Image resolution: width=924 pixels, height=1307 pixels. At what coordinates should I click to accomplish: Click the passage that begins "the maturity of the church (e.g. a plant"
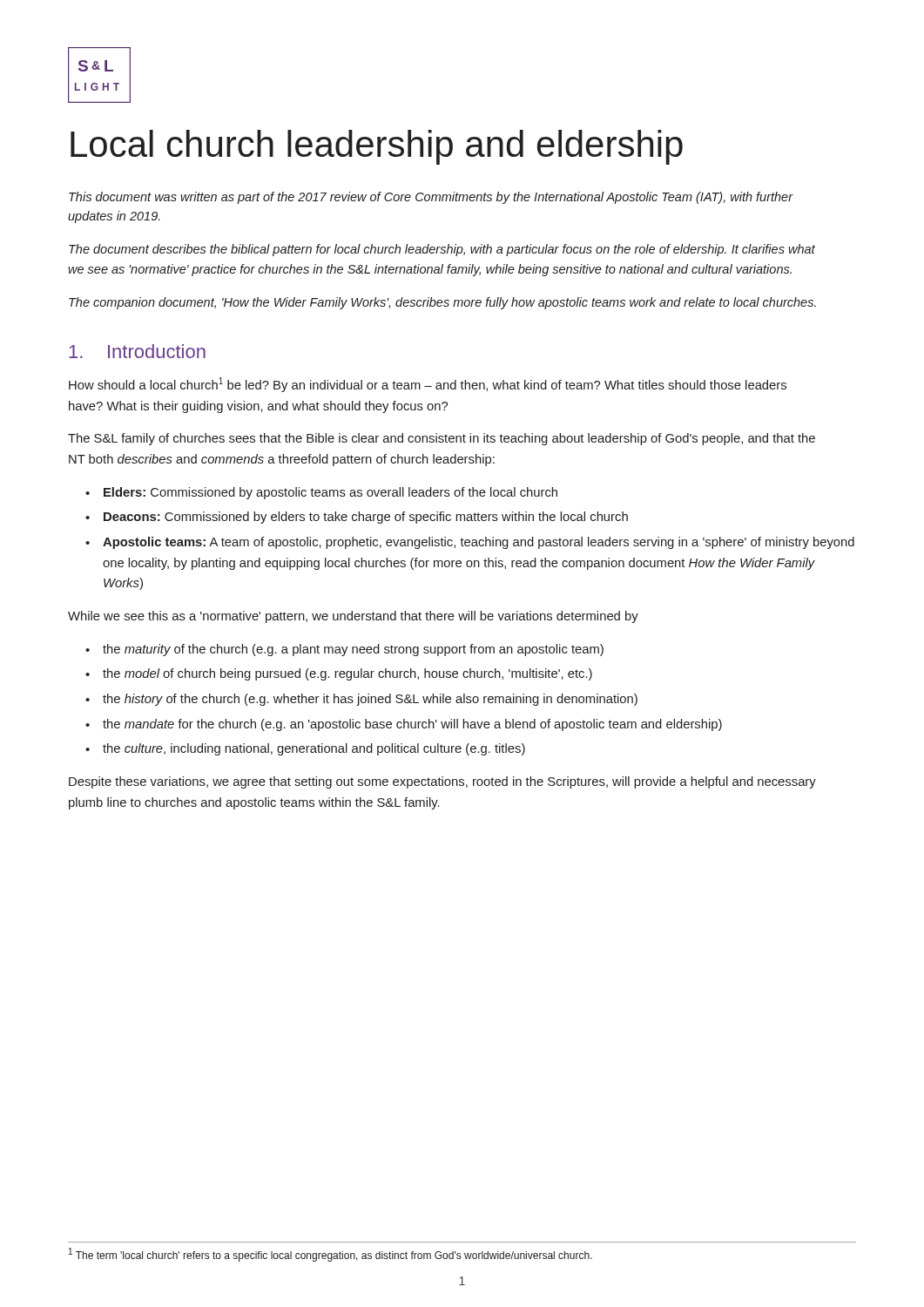[353, 649]
